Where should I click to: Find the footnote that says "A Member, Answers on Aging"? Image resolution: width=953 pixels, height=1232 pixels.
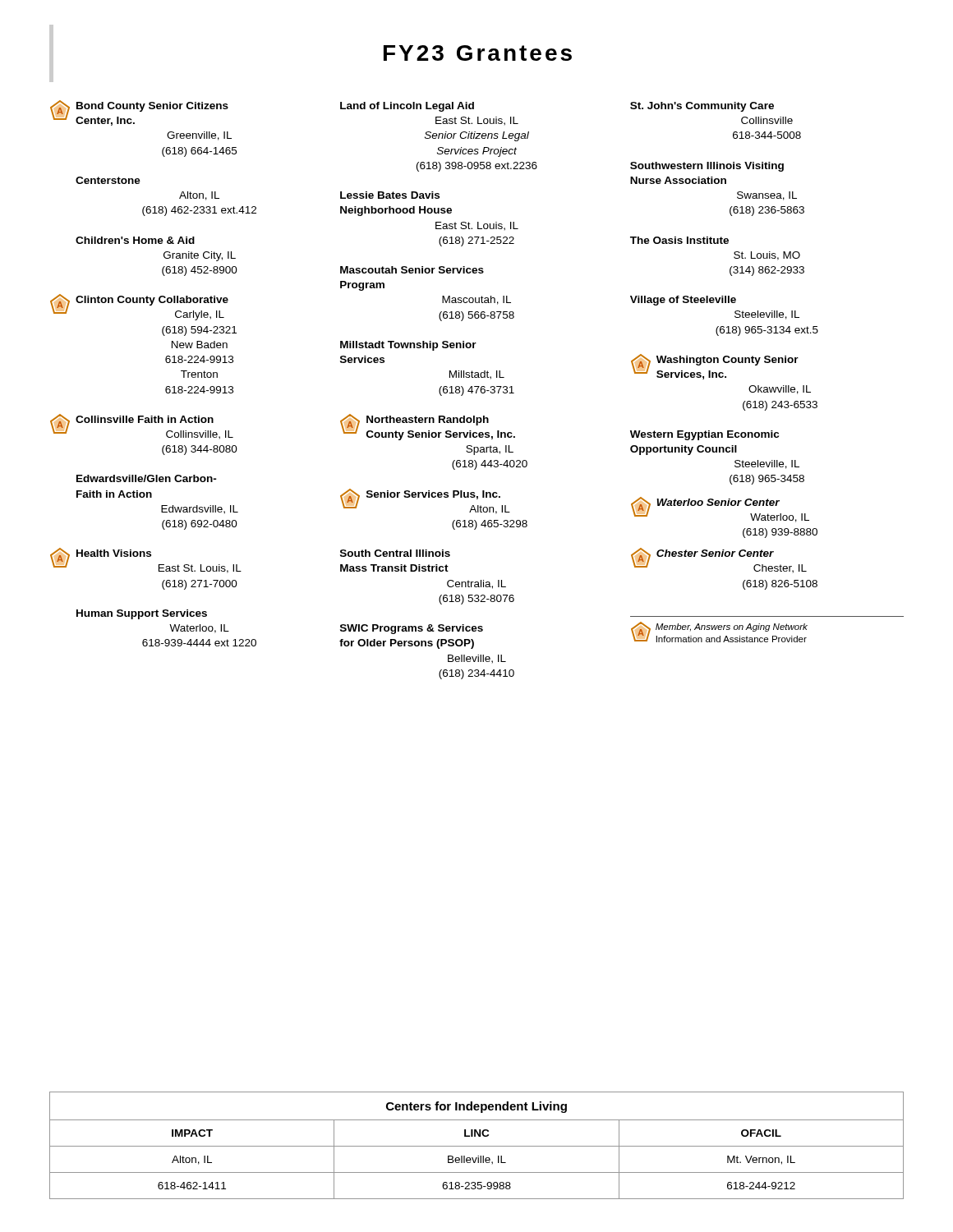click(x=719, y=634)
